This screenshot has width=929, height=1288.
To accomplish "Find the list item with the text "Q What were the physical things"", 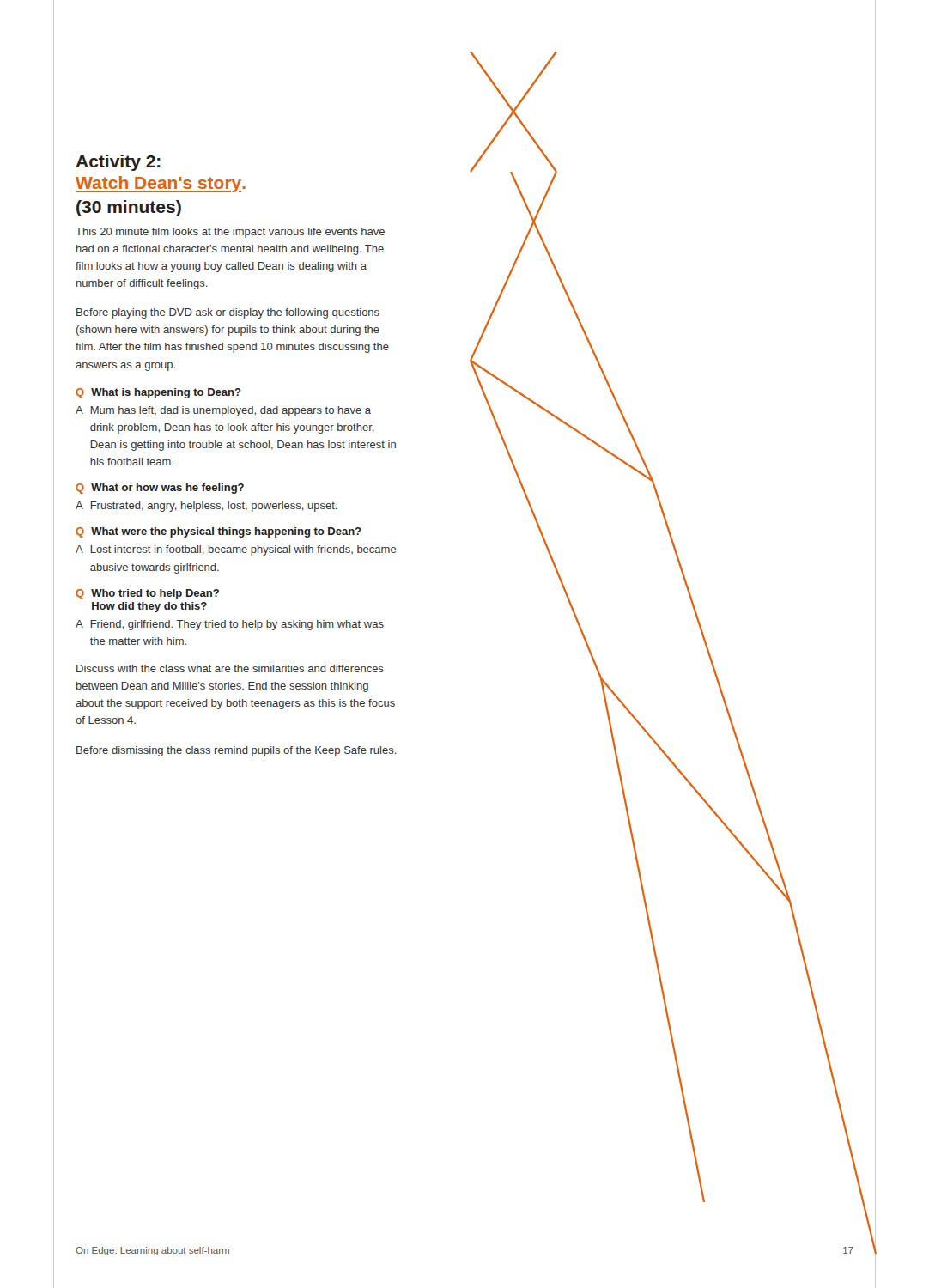I will (237, 550).
